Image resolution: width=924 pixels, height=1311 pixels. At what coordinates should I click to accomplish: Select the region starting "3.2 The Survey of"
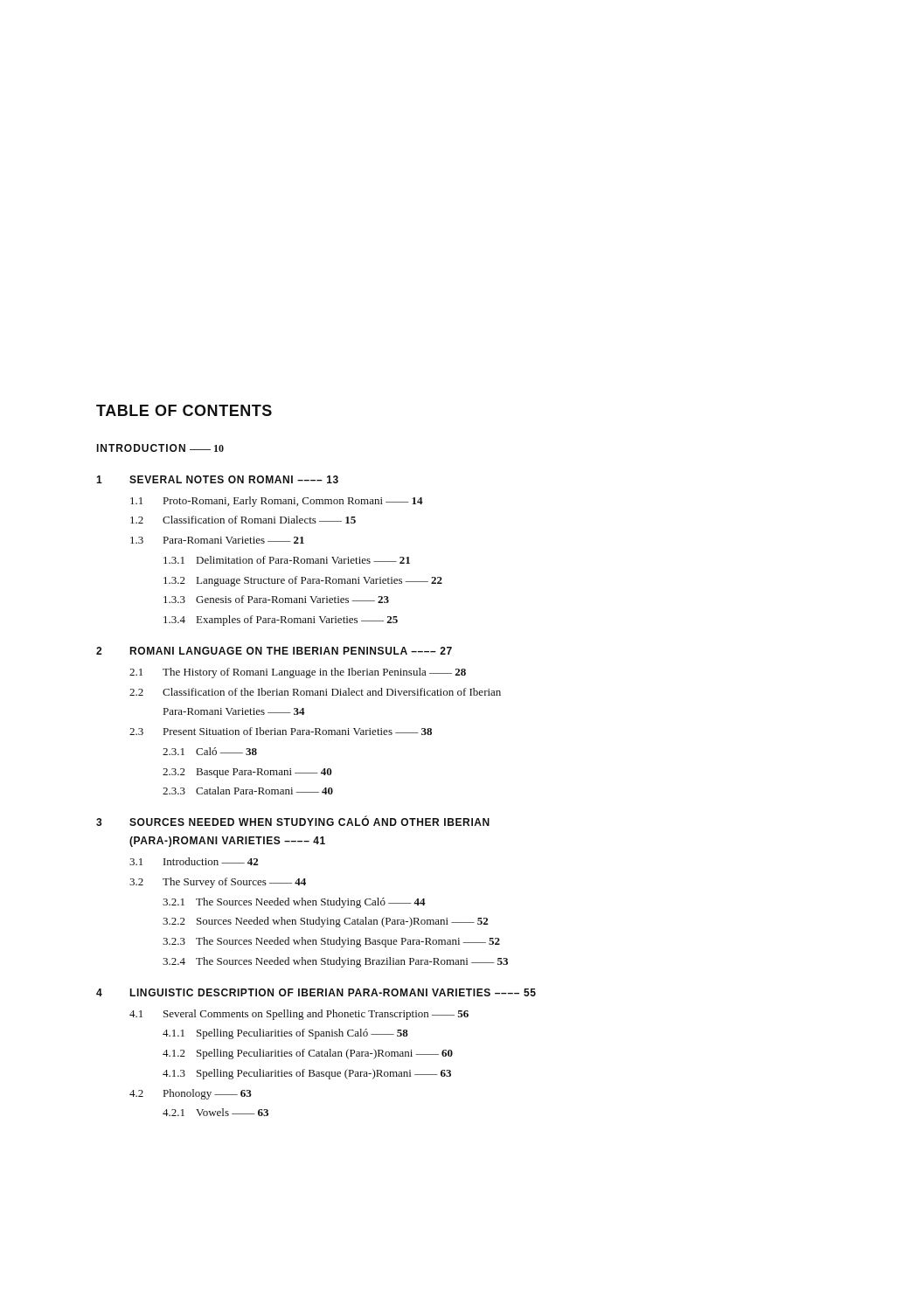click(218, 883)
